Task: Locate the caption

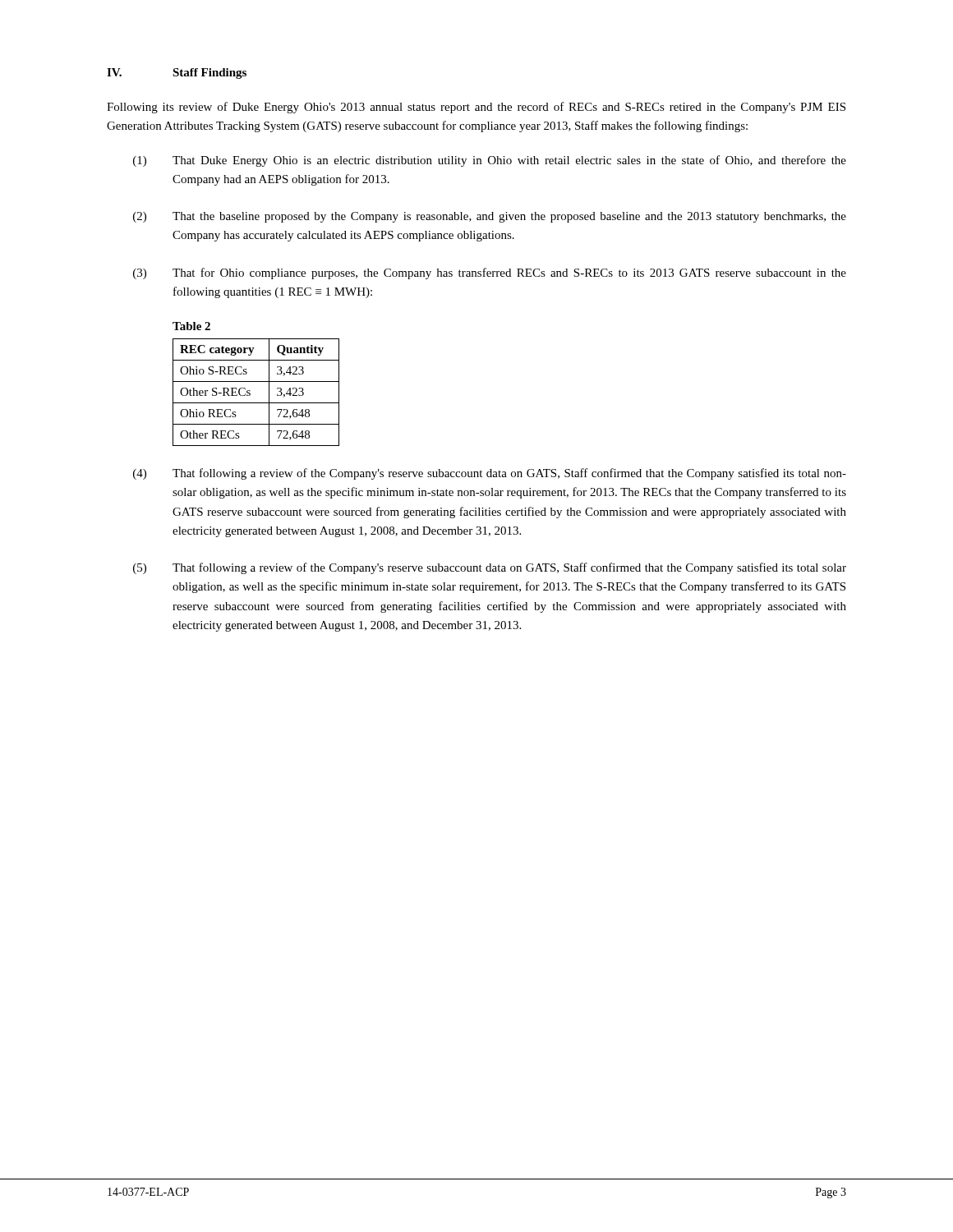Action: pos(192,326)
